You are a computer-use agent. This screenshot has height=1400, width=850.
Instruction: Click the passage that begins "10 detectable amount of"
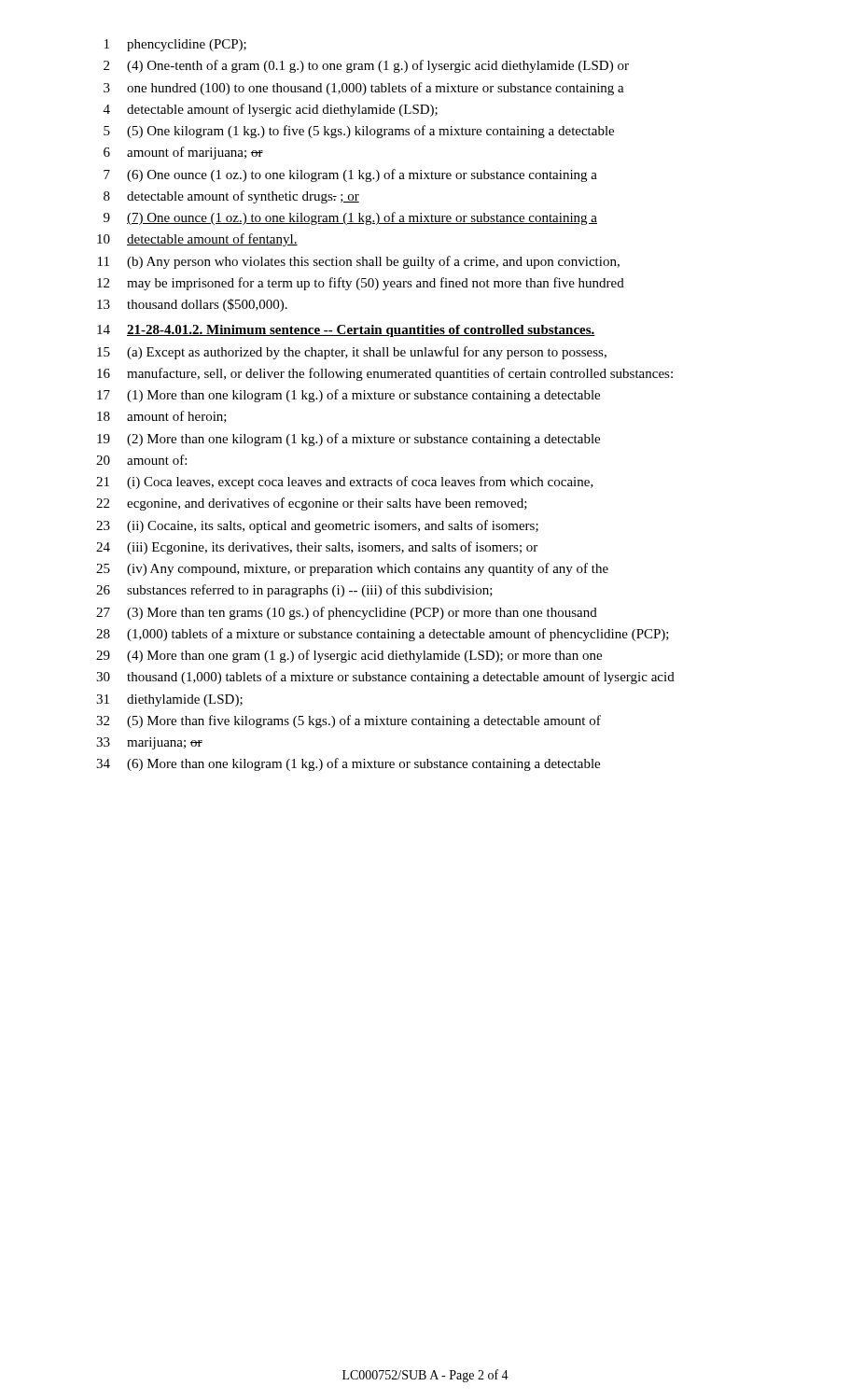(x=197, y=240)
